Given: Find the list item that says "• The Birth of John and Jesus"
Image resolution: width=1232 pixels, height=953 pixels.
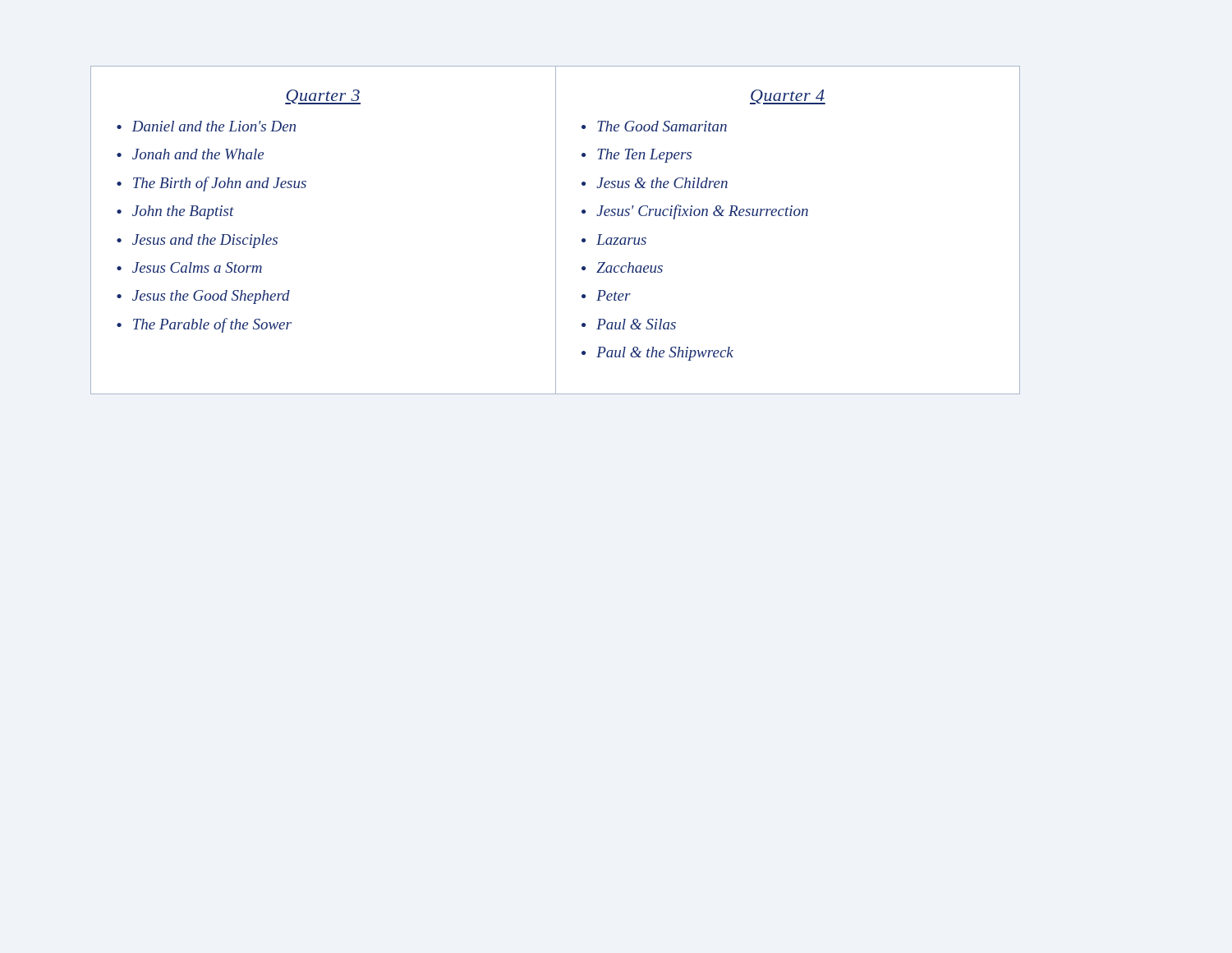Looking at the screenshot, I should point(211,184).
